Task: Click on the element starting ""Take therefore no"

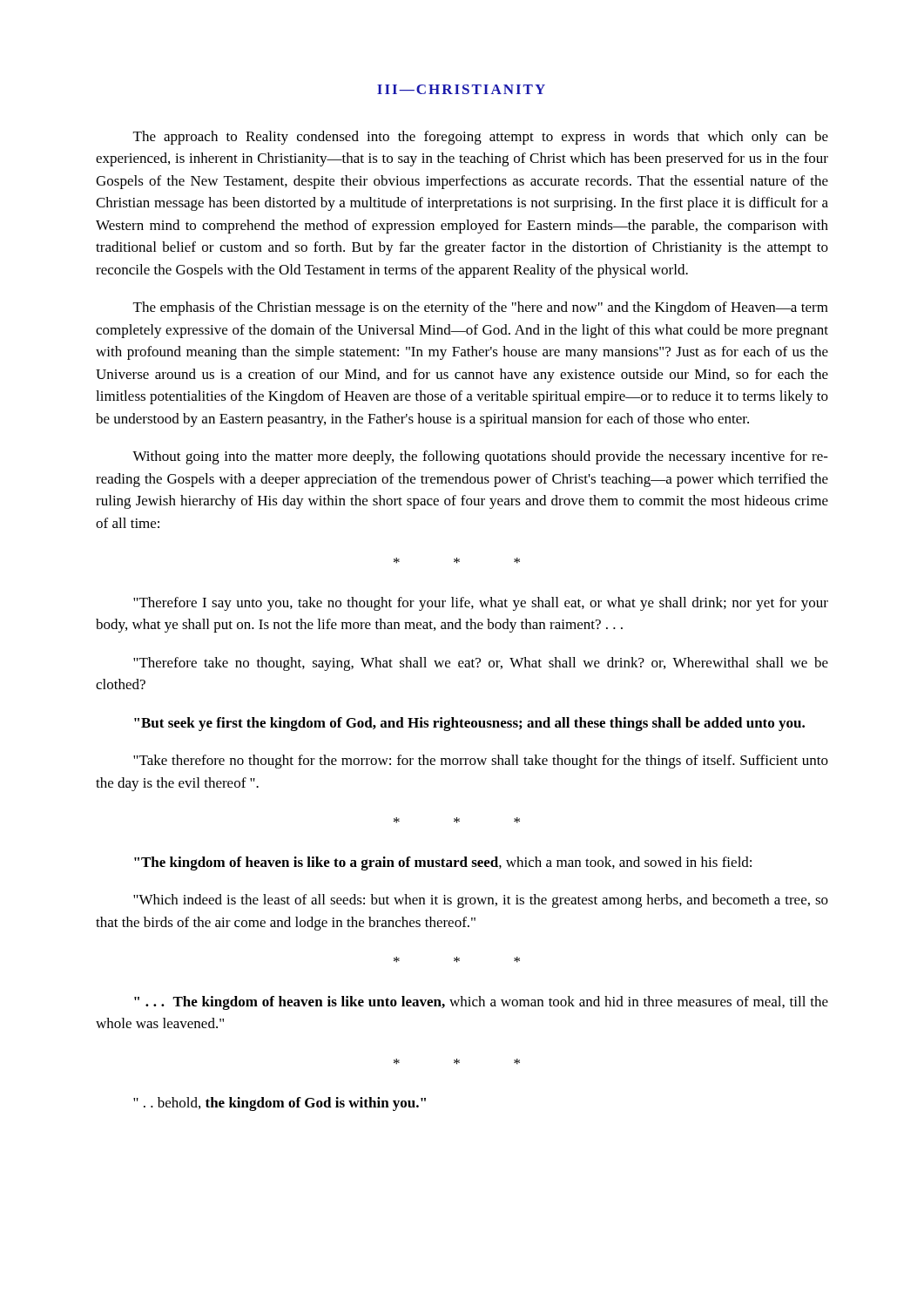Action: pyautogui.click(x=462, y=771)
